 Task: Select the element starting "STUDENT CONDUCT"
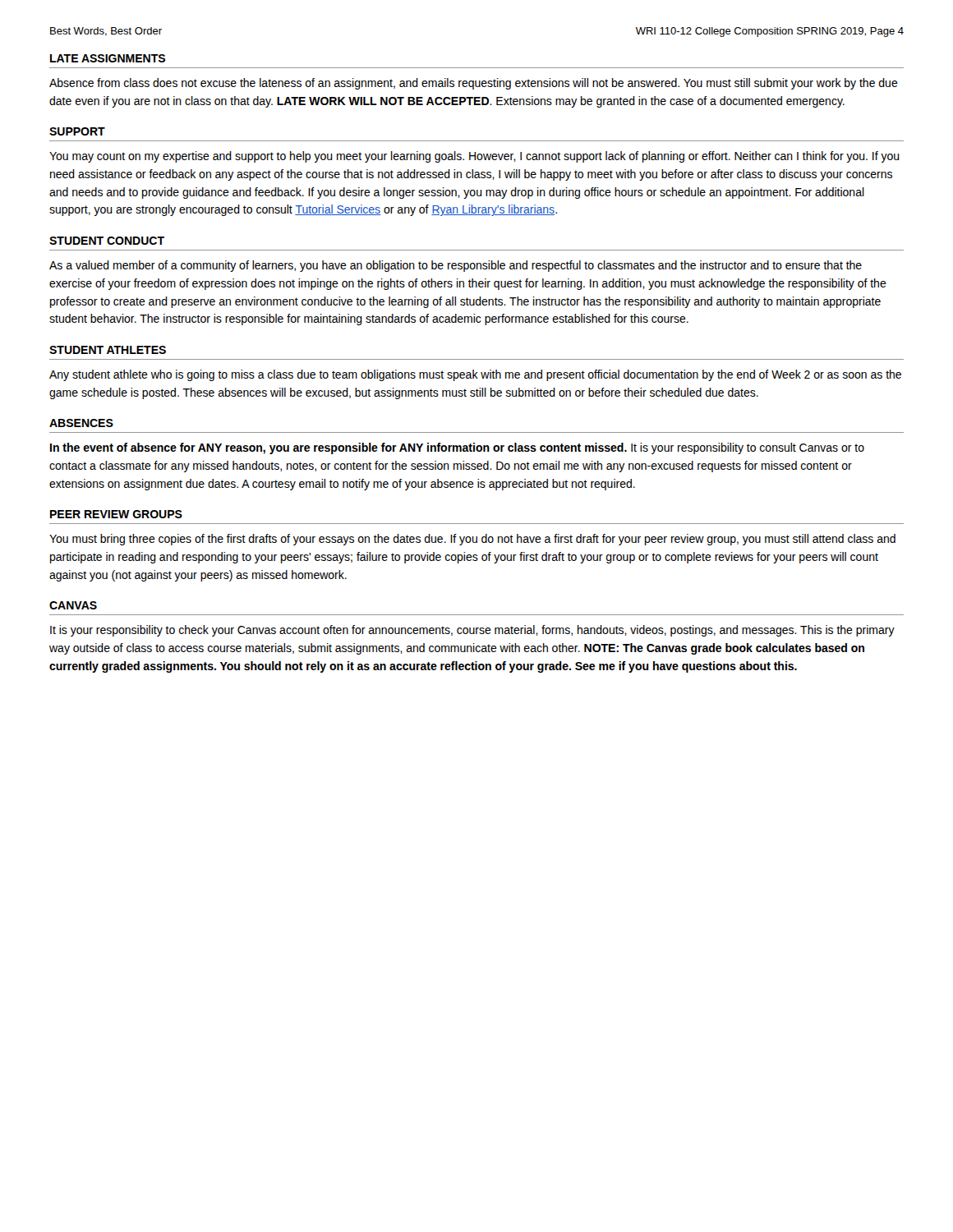click(x=107, y=241)
